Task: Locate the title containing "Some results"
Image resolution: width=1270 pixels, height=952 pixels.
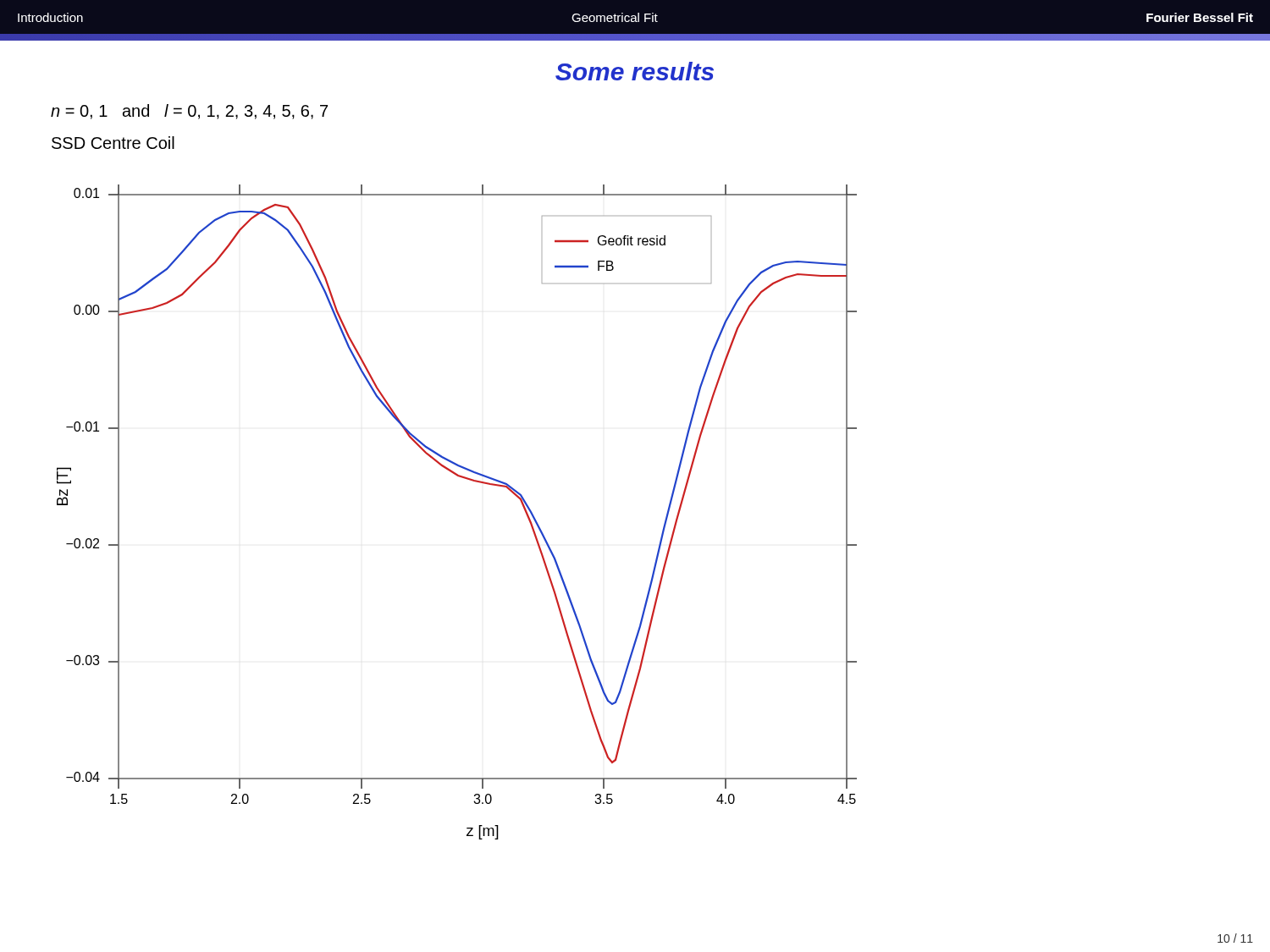Action: [635, 71]
